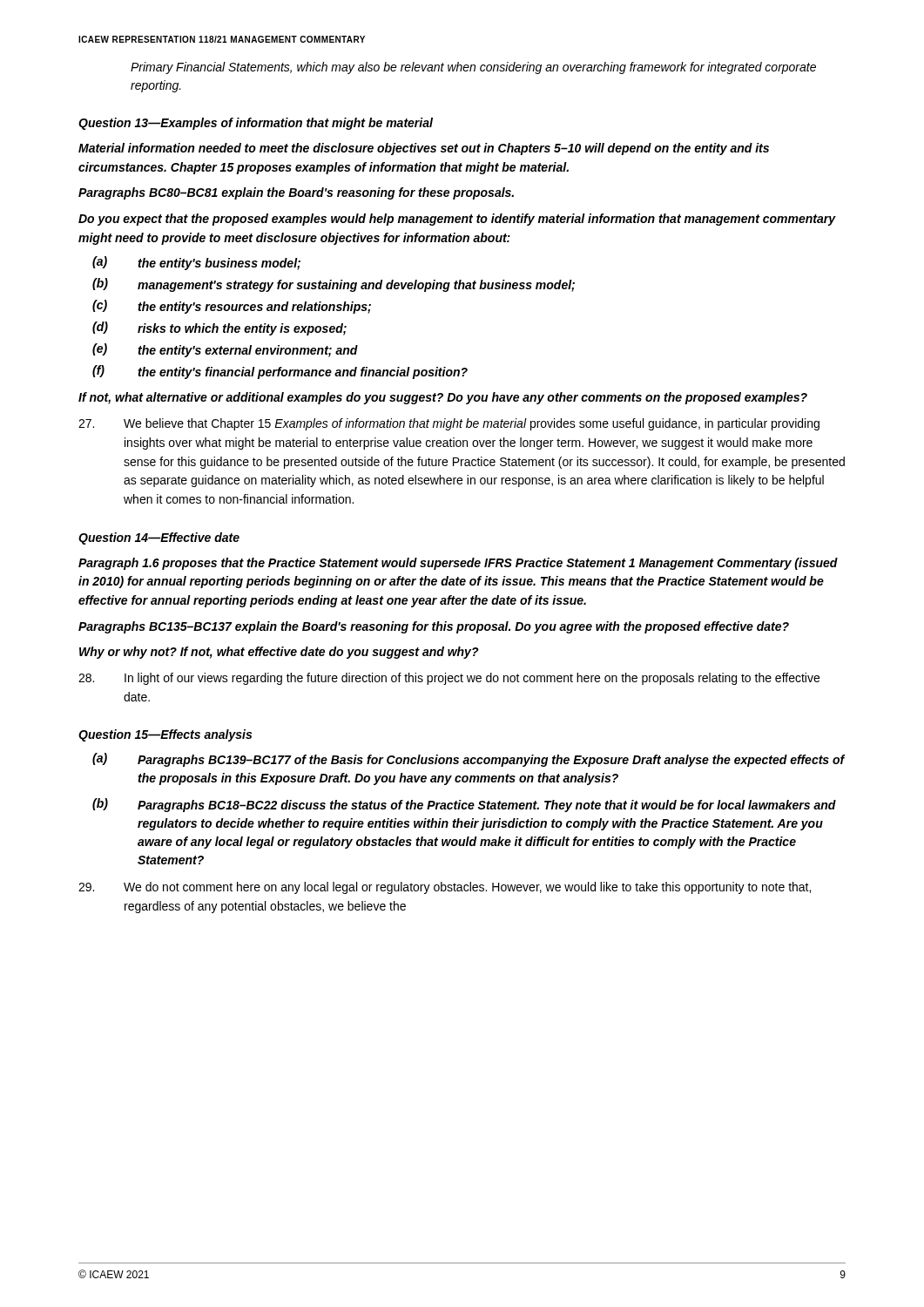The height and width of the screenshot is (1307, 924).
Task: Find the block on this page that starts "(c) the entity's resources"
Action: click(x=225, y=308)
